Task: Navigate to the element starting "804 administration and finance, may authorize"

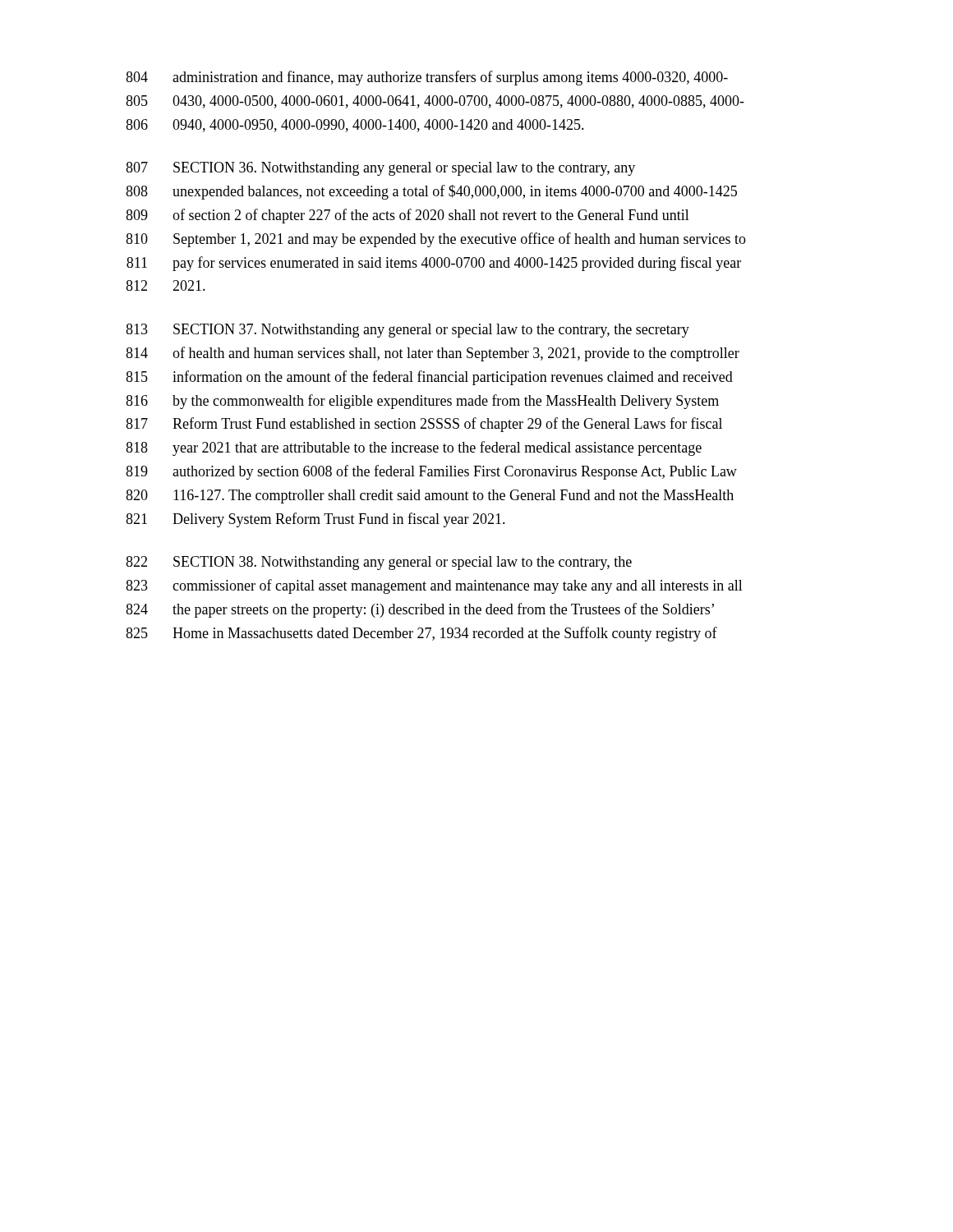Action: (x=476, y=101)
